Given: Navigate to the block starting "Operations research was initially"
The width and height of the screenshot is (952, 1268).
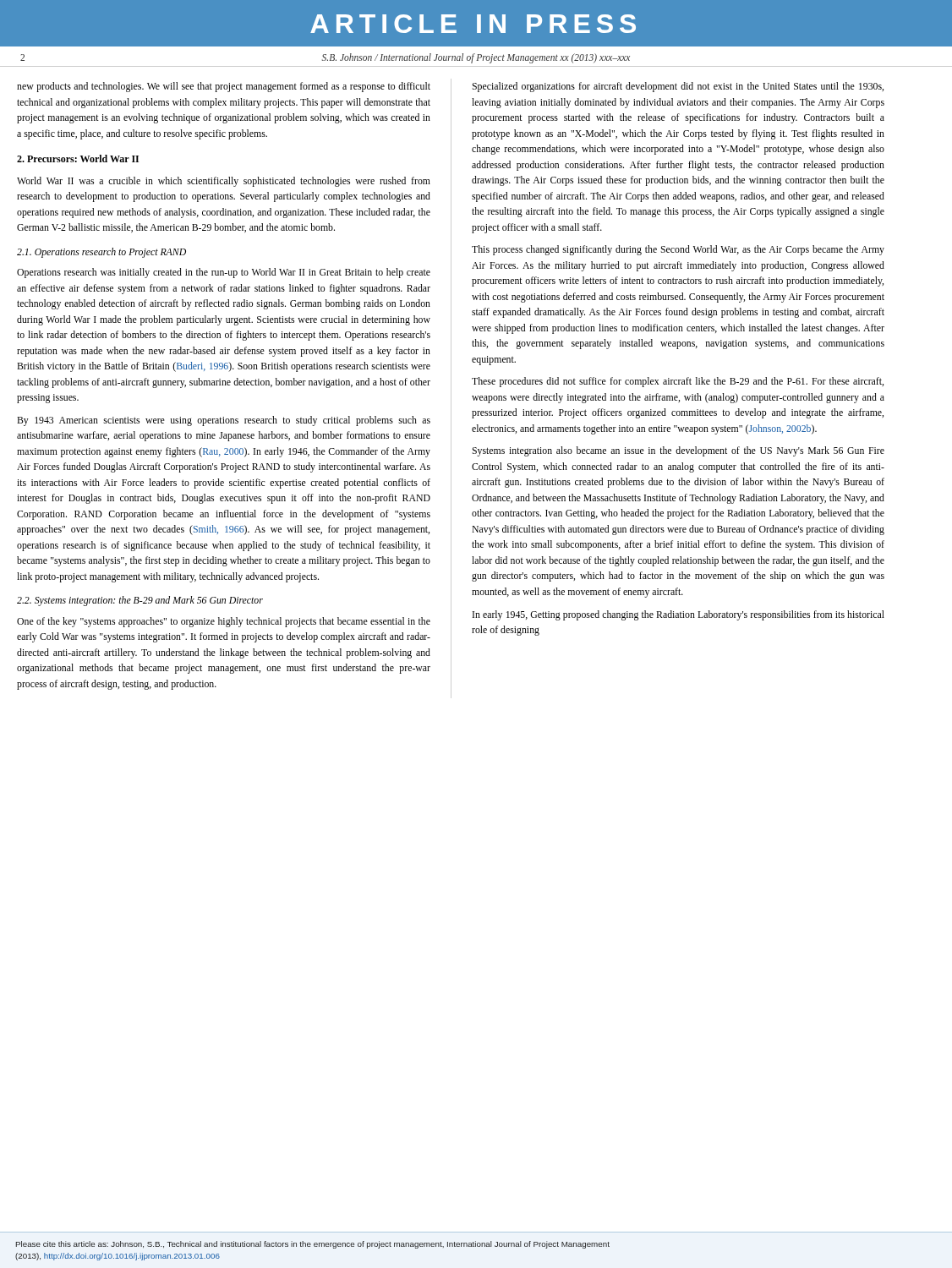Looking at the screenshot, I should coord(224,425).
